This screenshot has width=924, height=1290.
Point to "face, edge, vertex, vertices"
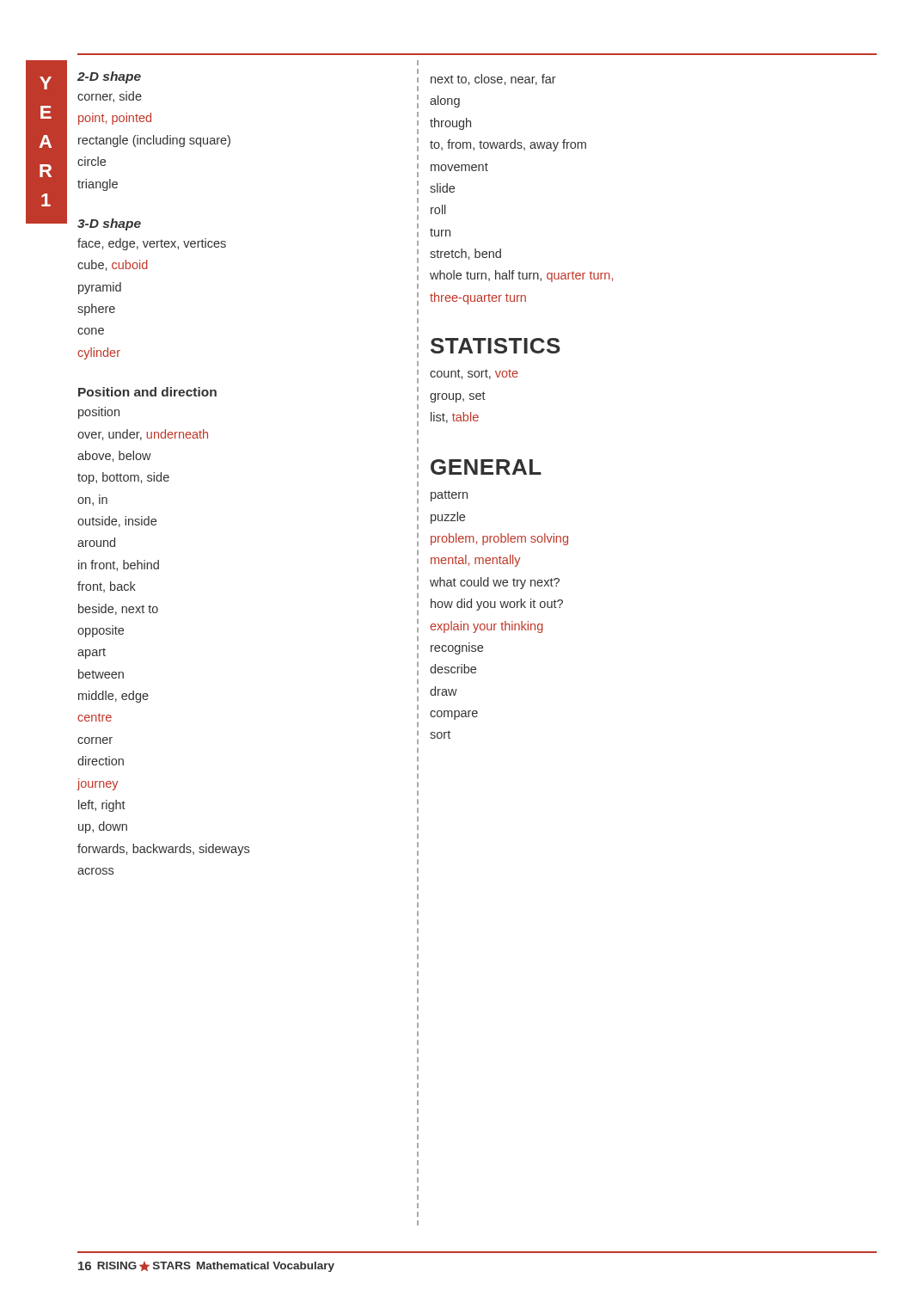(152, 243)
